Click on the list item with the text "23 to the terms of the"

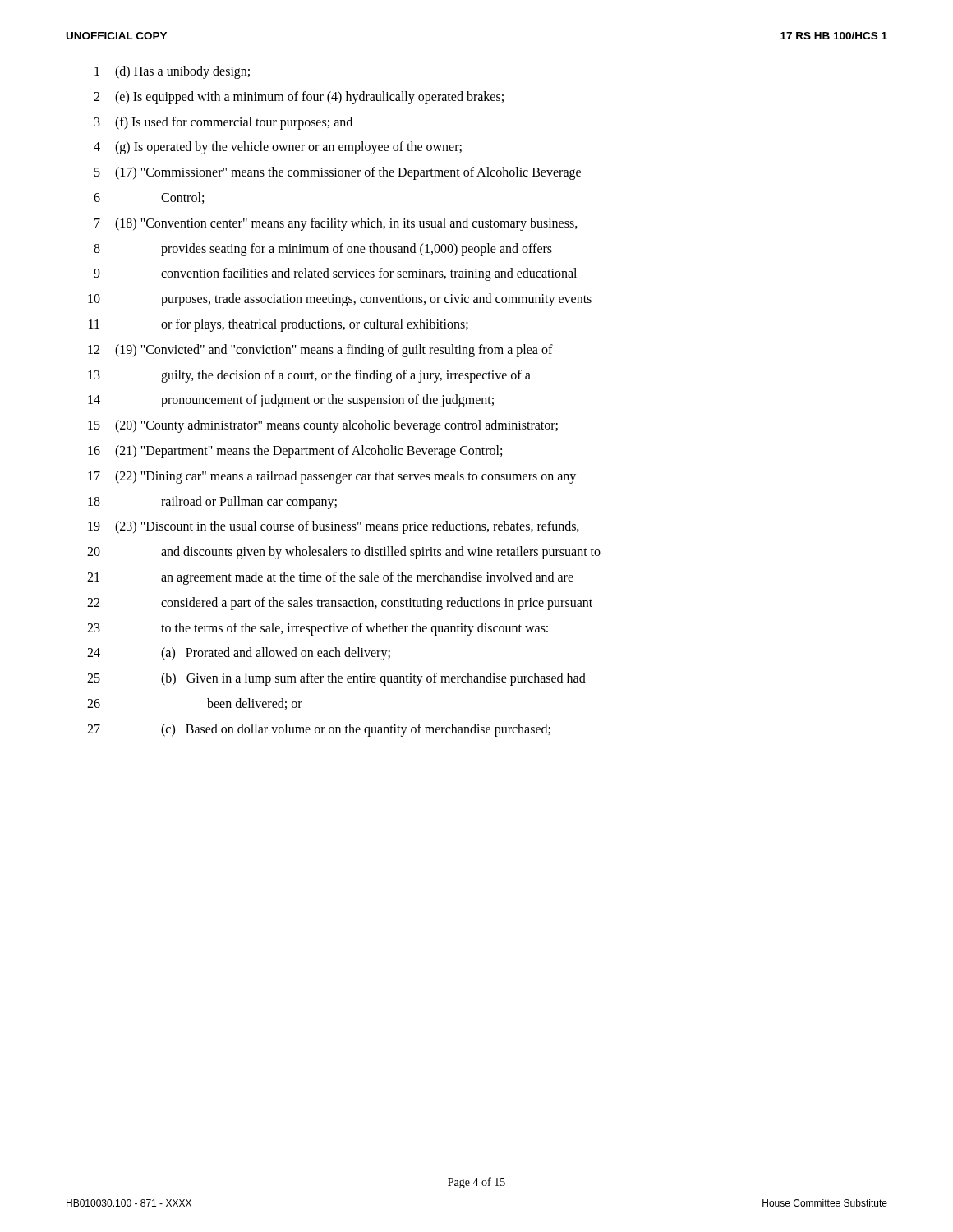click(x=476, y=628)
